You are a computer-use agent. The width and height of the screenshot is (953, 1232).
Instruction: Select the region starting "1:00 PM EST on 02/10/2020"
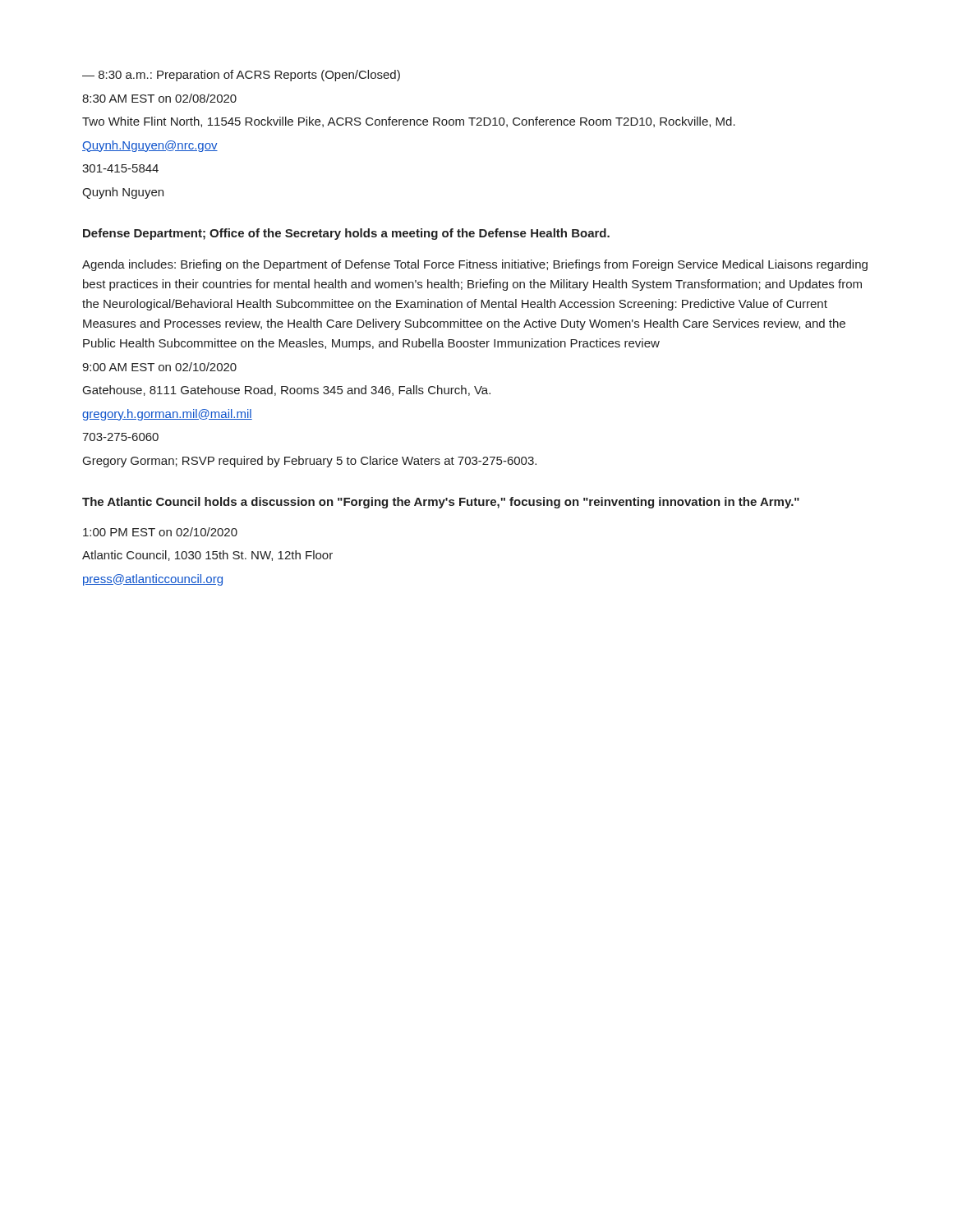160,531
